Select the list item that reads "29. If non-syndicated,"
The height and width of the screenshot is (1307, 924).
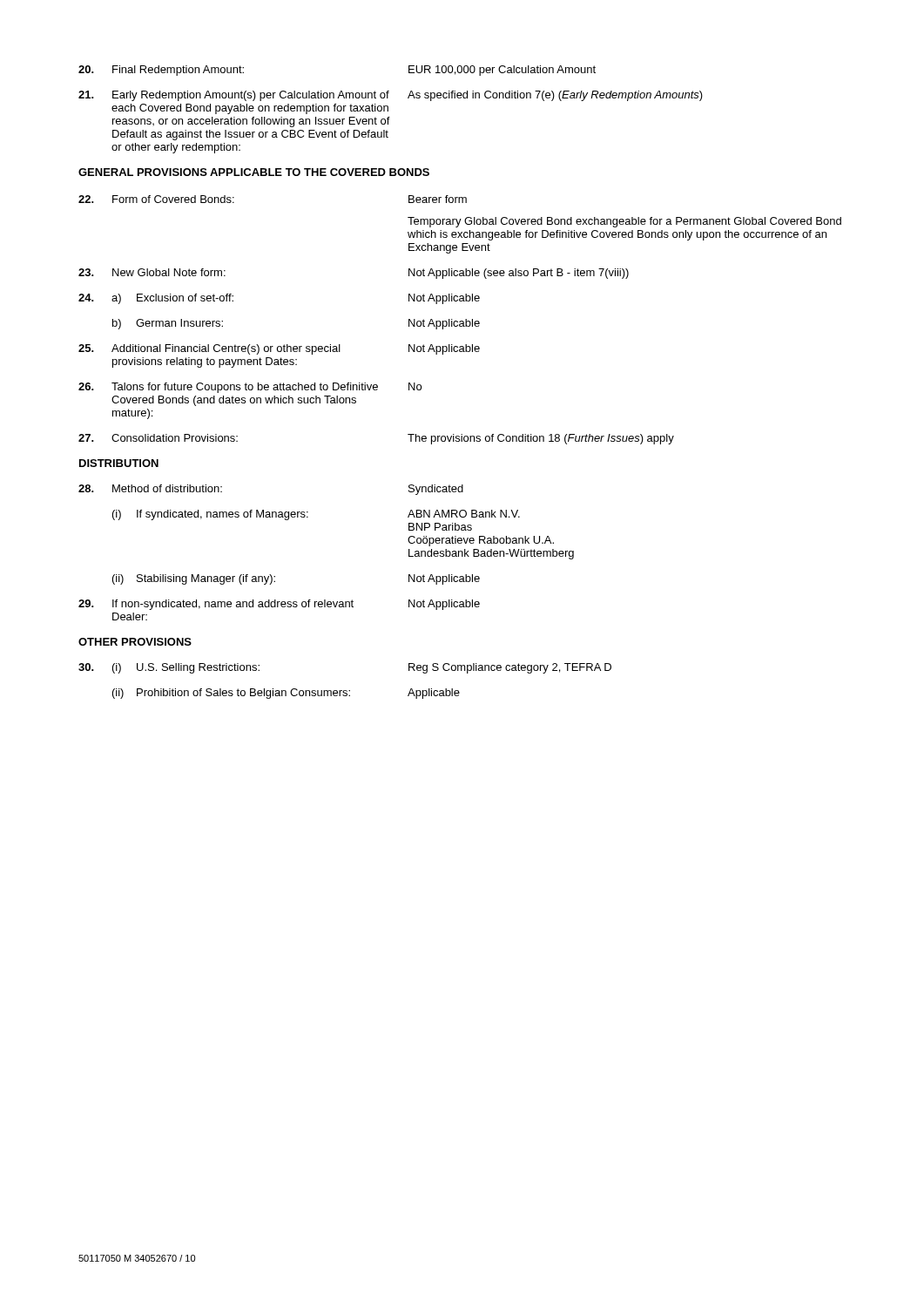pyautogui.click(x=462, y=610)
